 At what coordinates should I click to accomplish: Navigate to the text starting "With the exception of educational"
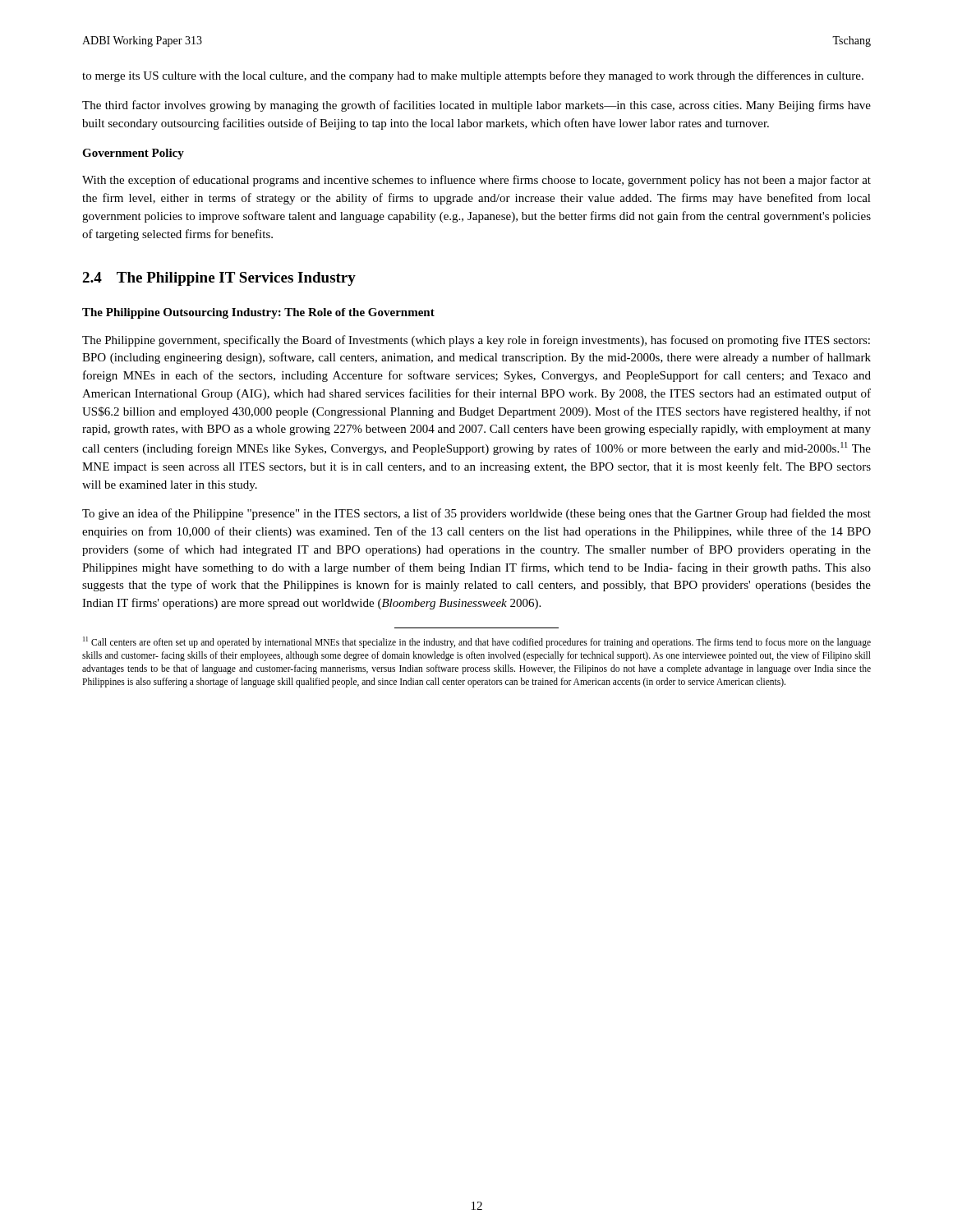tap(476, 207)
